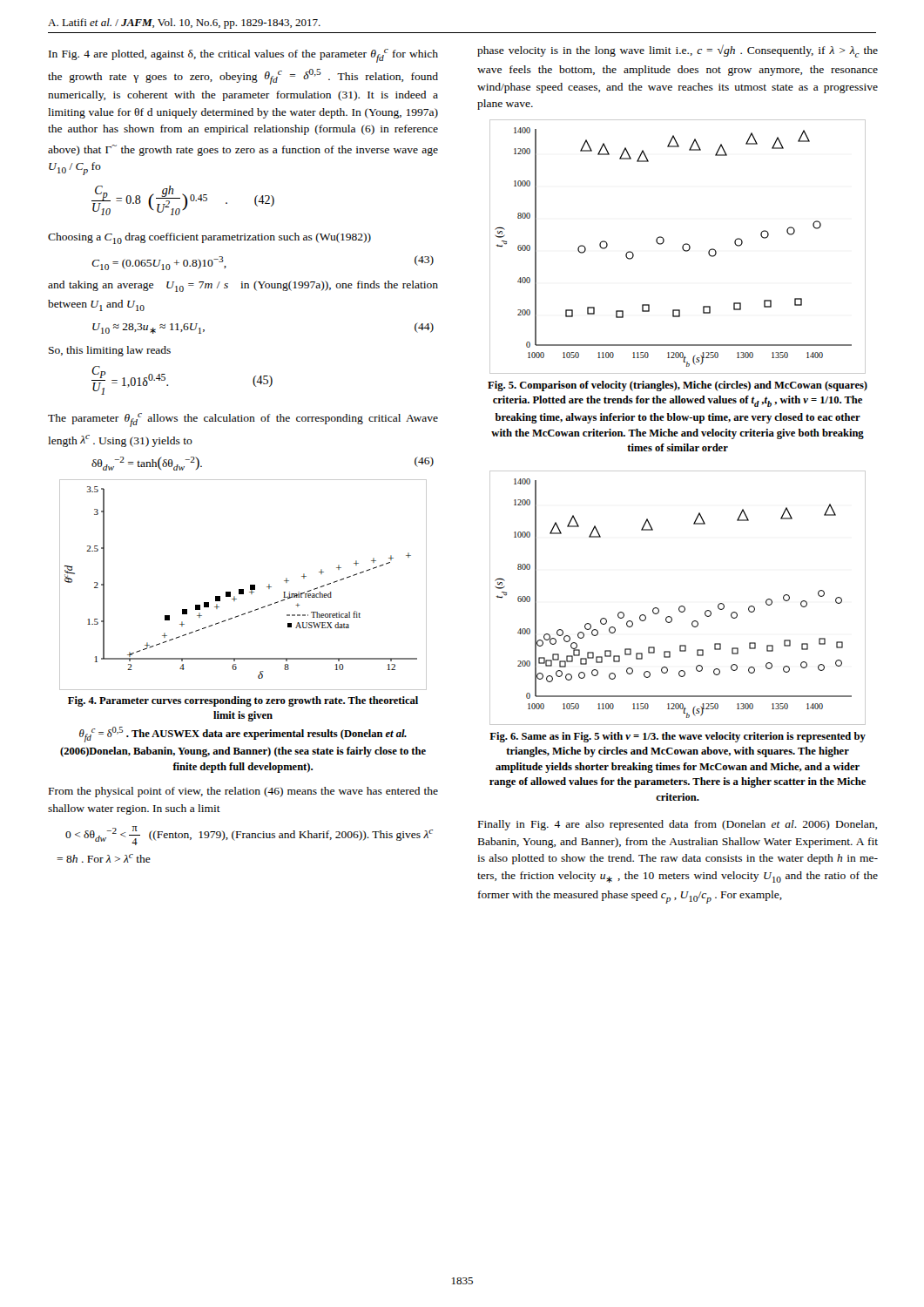Navigate to the element starting "Fig. 5. Comparison"

pyautogui.click(x=678, y=416)
